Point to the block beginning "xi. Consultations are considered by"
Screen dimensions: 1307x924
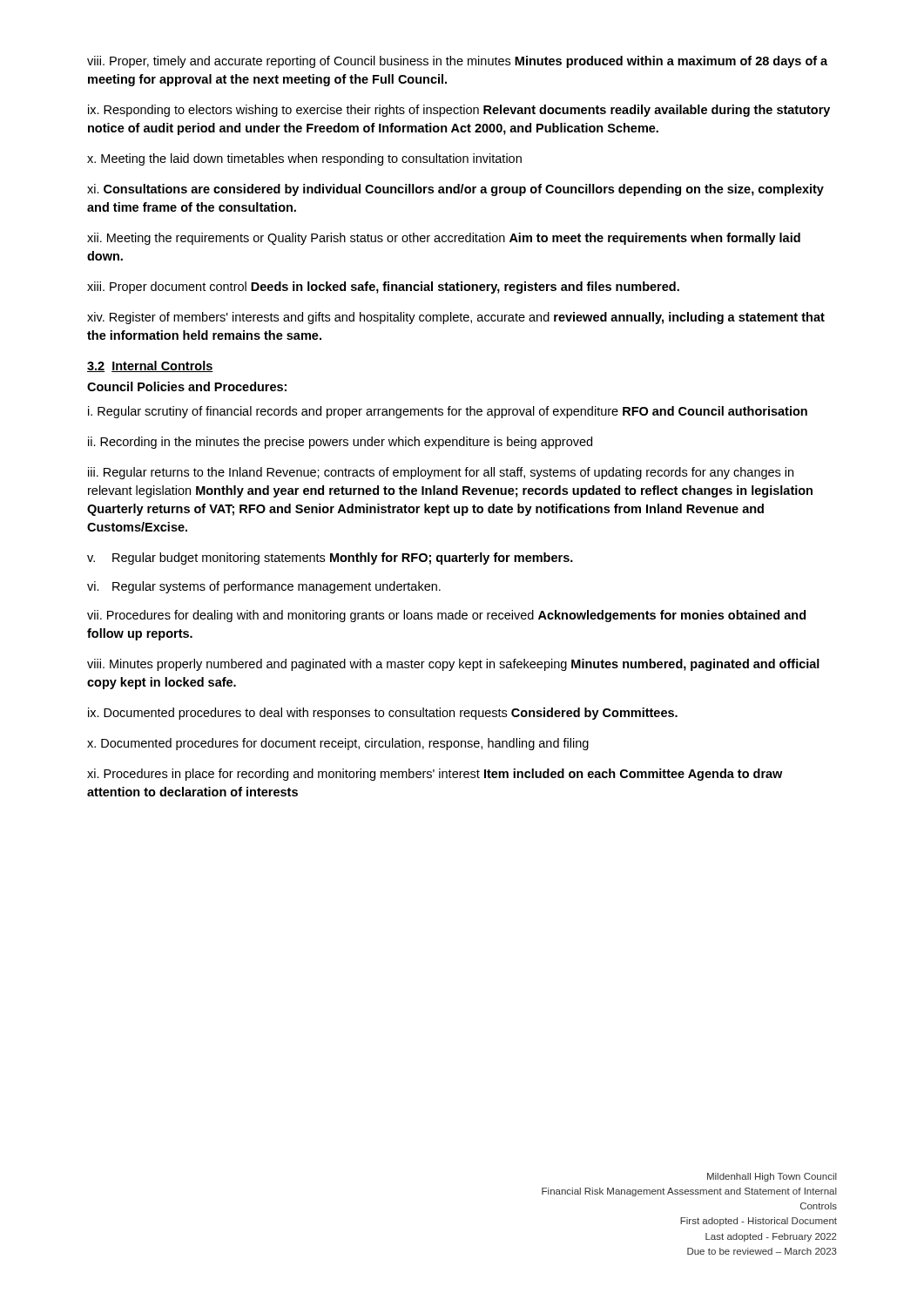click(455, 198)
